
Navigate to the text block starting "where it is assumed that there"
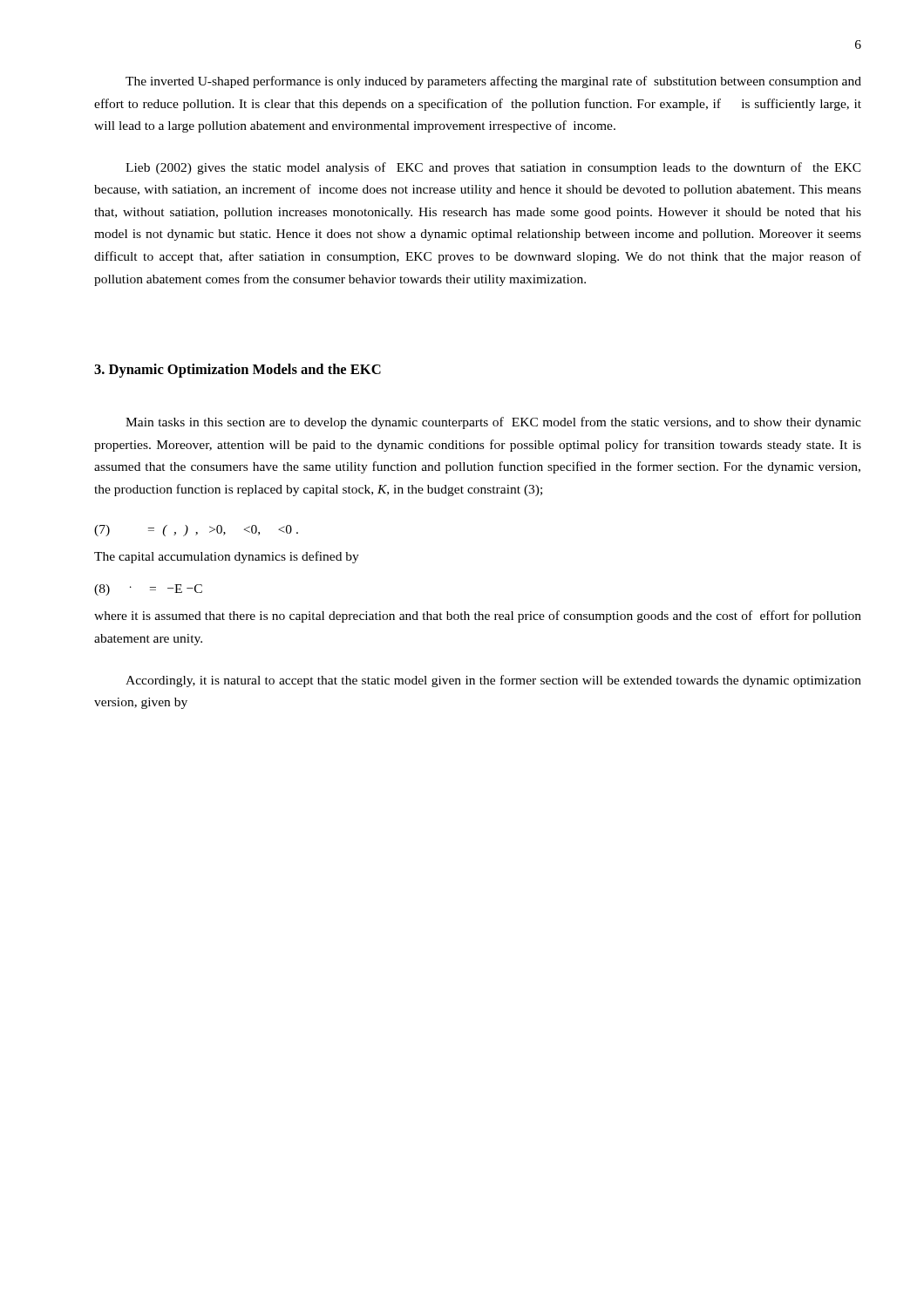point(478,627)
